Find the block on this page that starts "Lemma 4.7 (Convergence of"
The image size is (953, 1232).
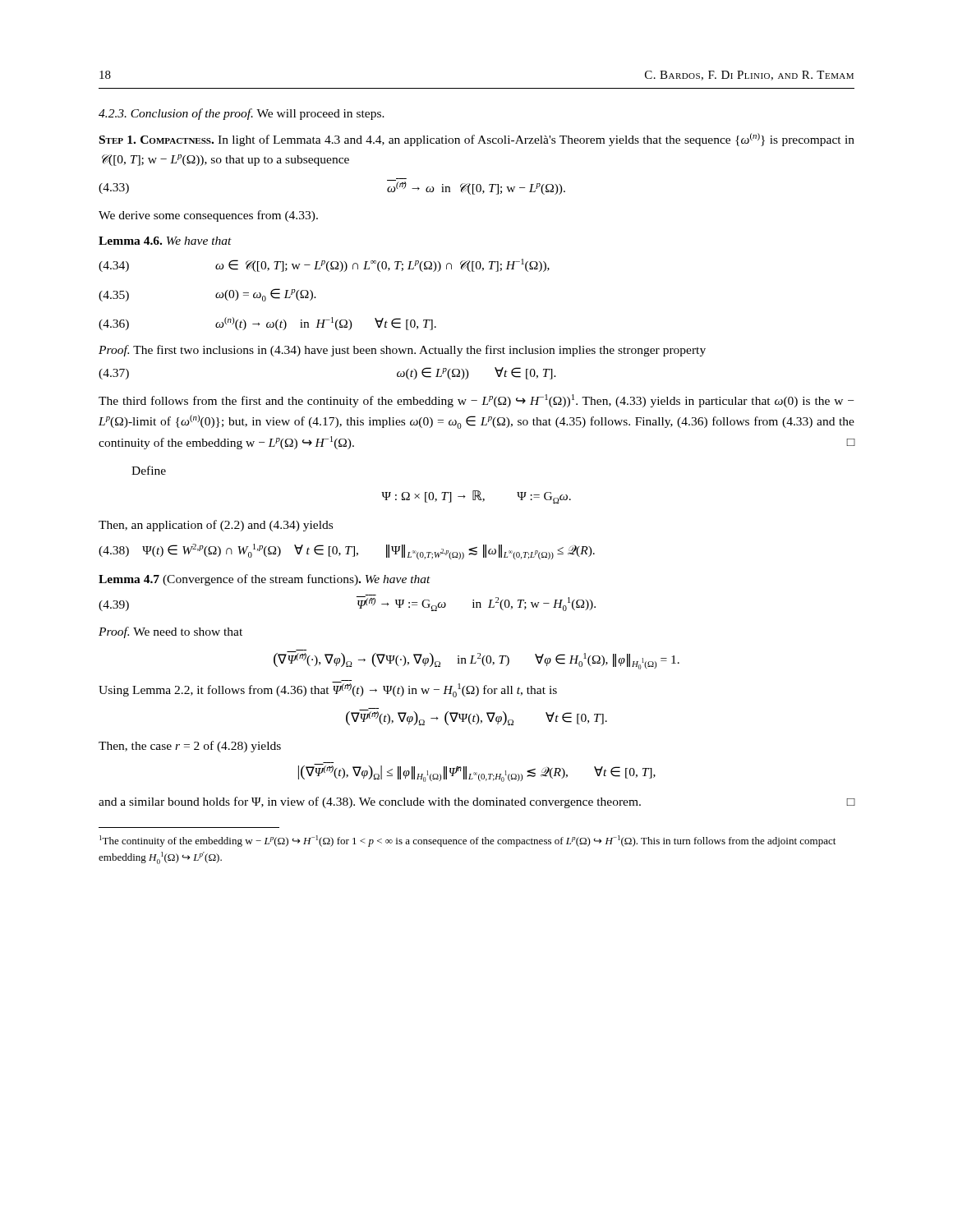pyautogui.click(x=264, y=579)
